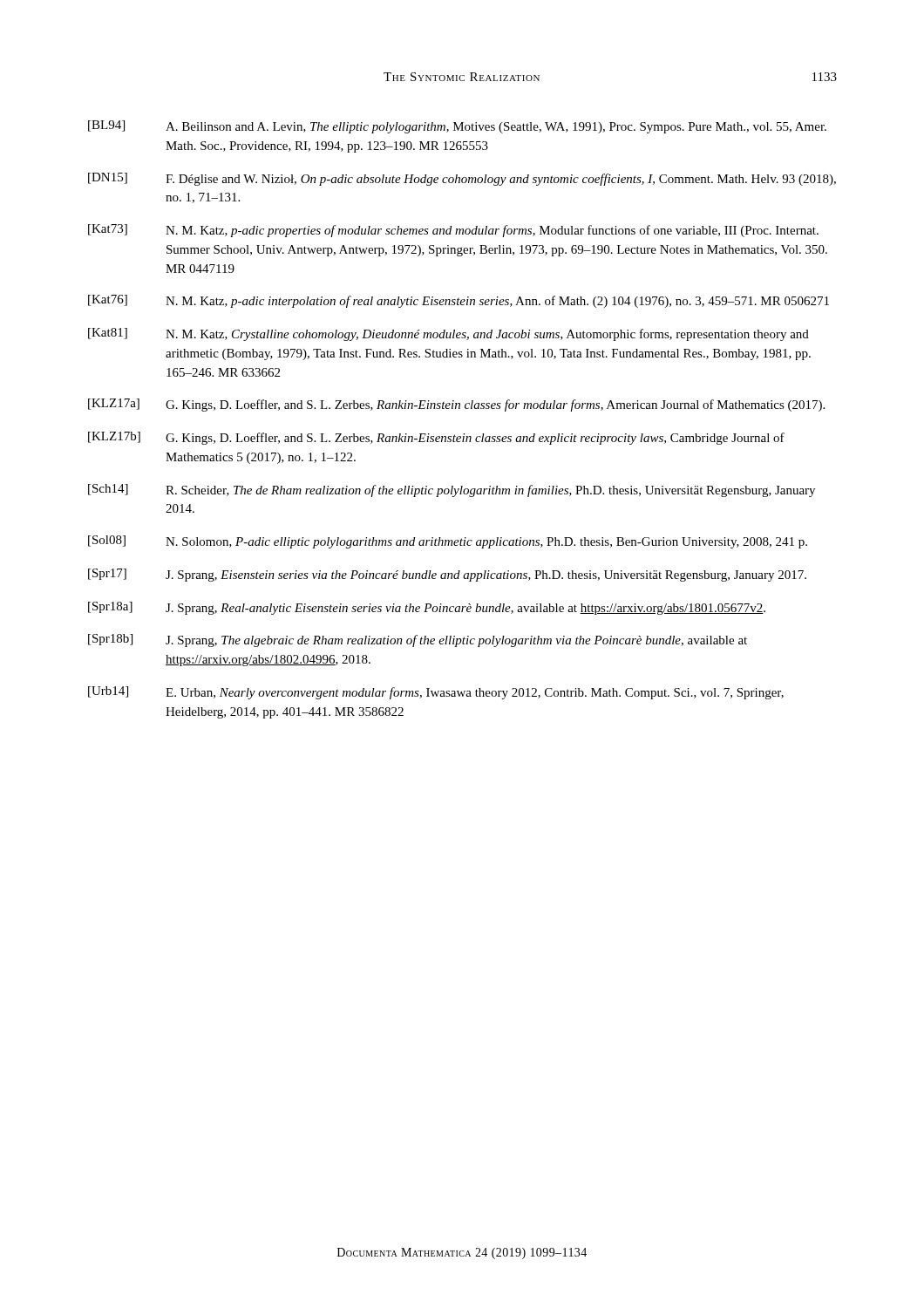Find the element starting "[Spr18b] J. Sprang, The algebraic de Rham realization"
The image size is (924, 1308).
[x=462, y=650]
